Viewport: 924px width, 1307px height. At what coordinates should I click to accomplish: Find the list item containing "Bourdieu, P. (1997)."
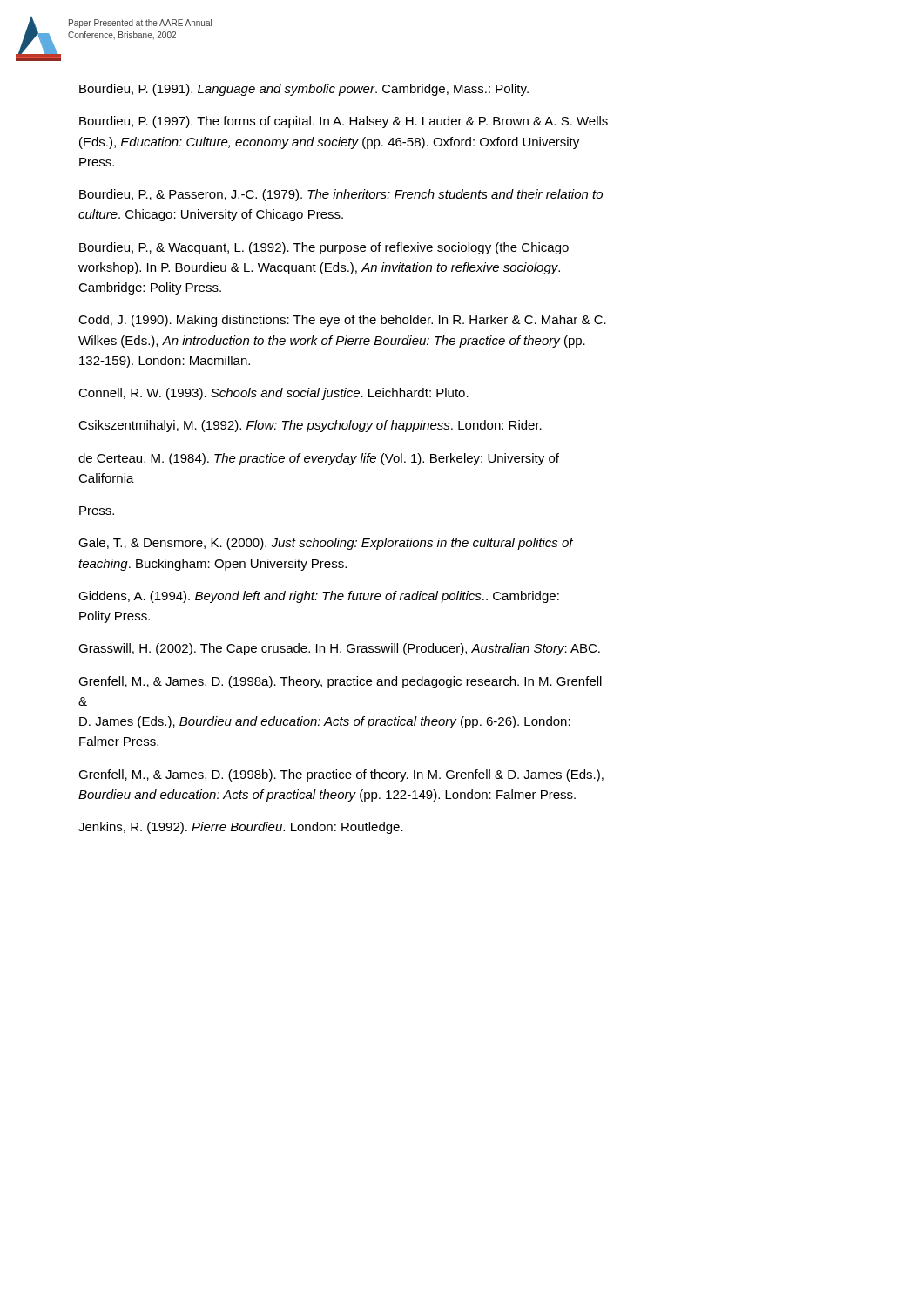343,141
